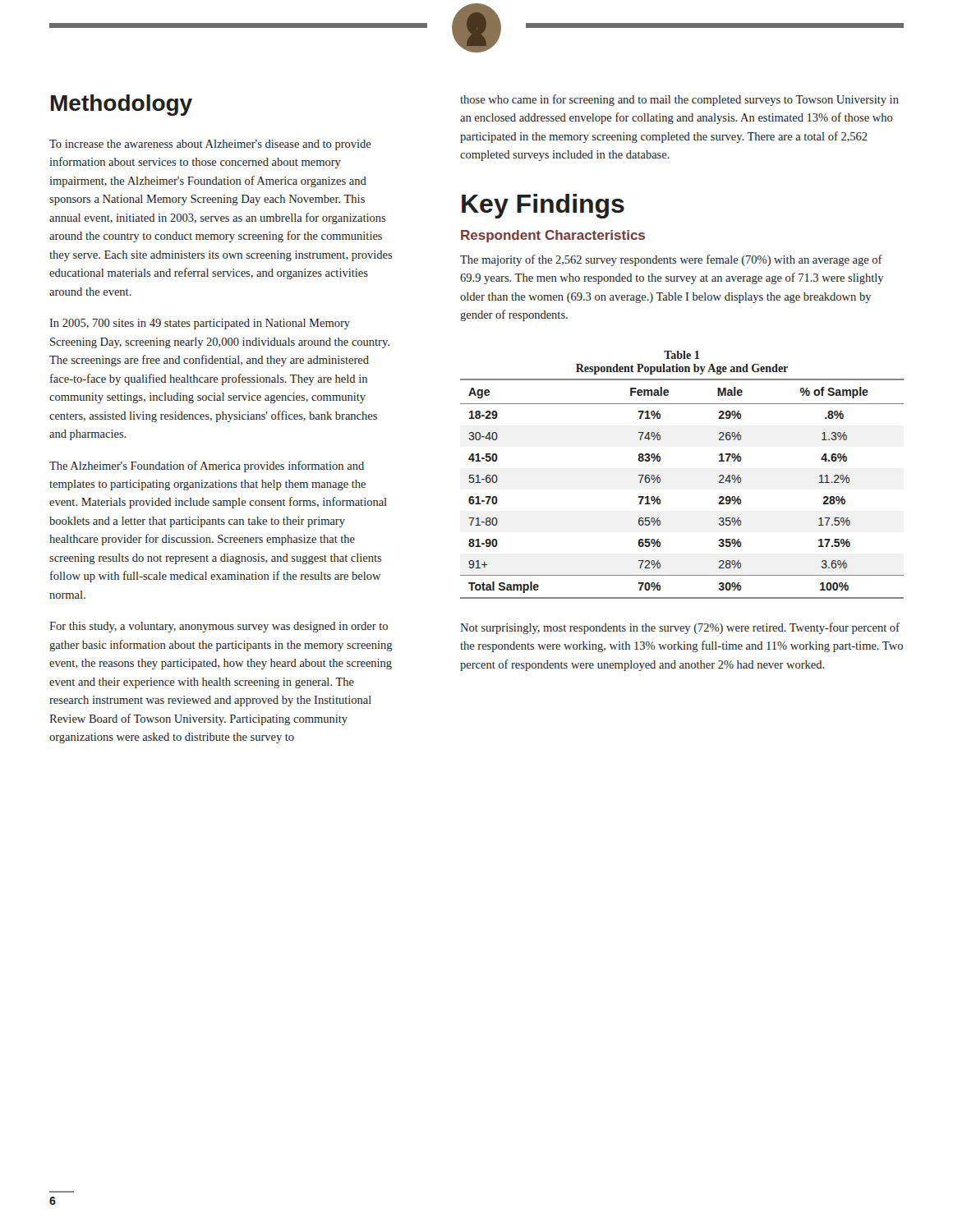This screenshot has width=953, height=1232.
Task: Select the section header that says "Respondent Characteristics"
Action: click(553, 236)
